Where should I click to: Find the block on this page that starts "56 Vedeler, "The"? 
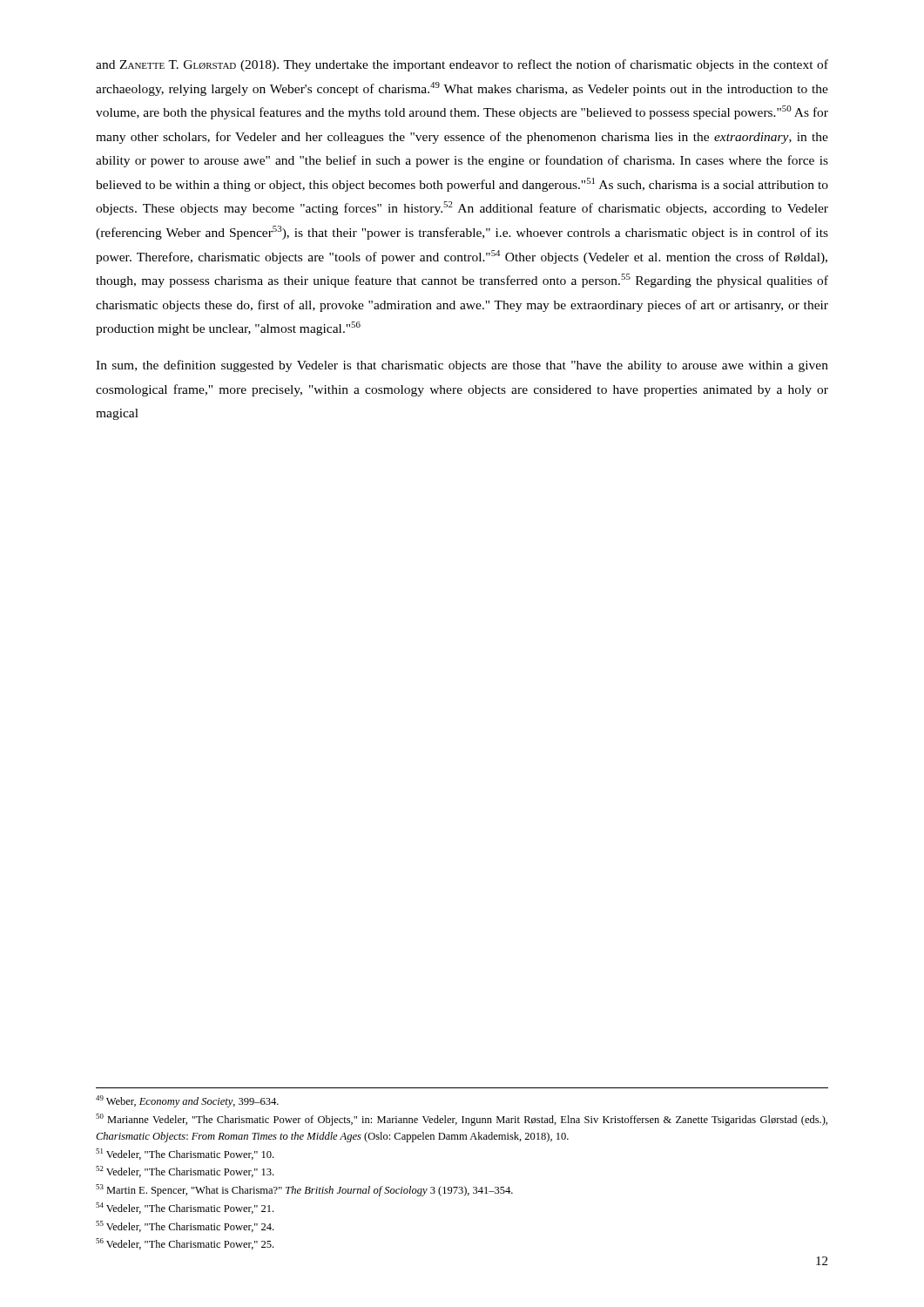click(185, 1244)
